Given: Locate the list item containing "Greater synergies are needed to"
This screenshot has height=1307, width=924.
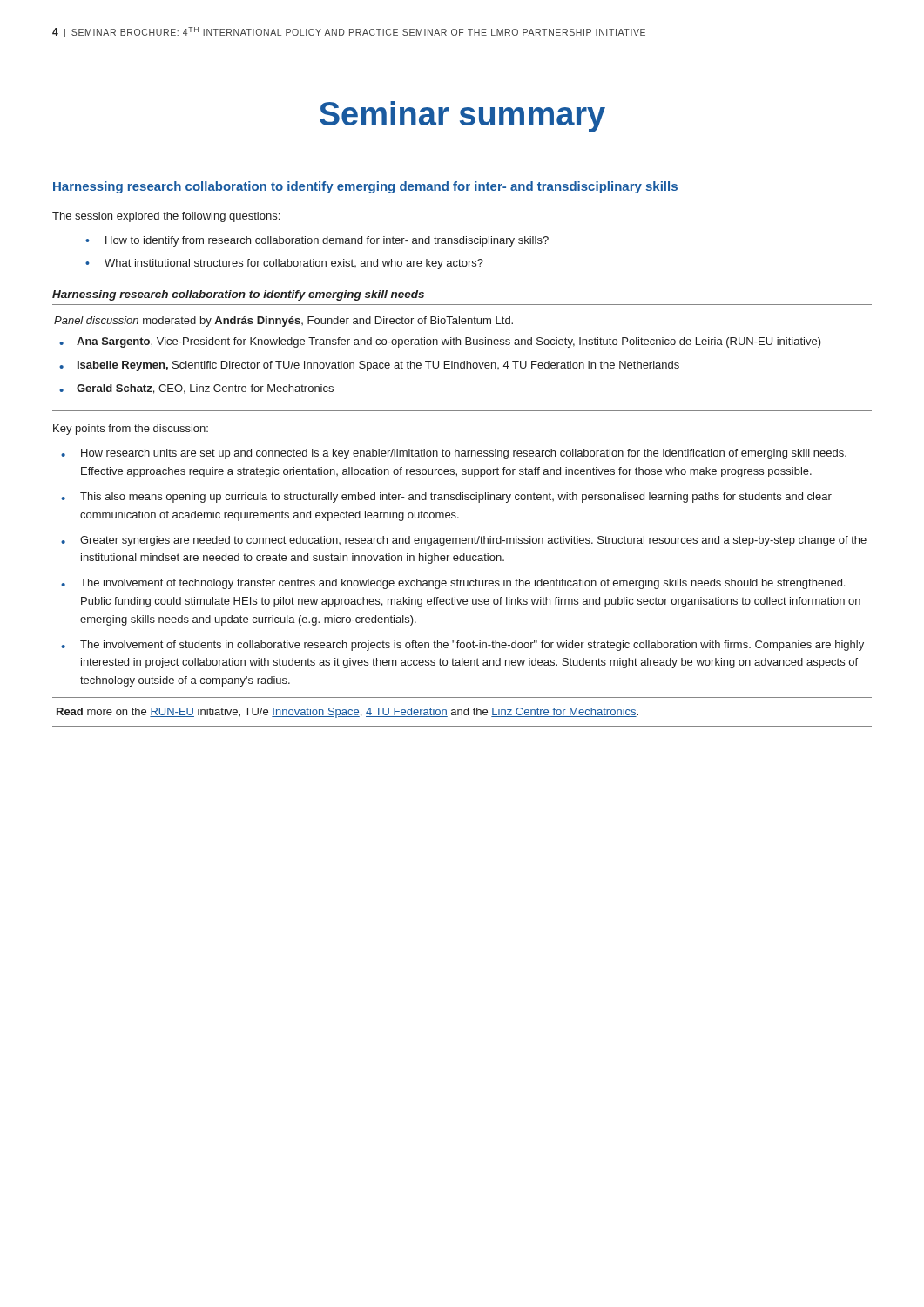Looking at the screenshot, I should point(473,549).
